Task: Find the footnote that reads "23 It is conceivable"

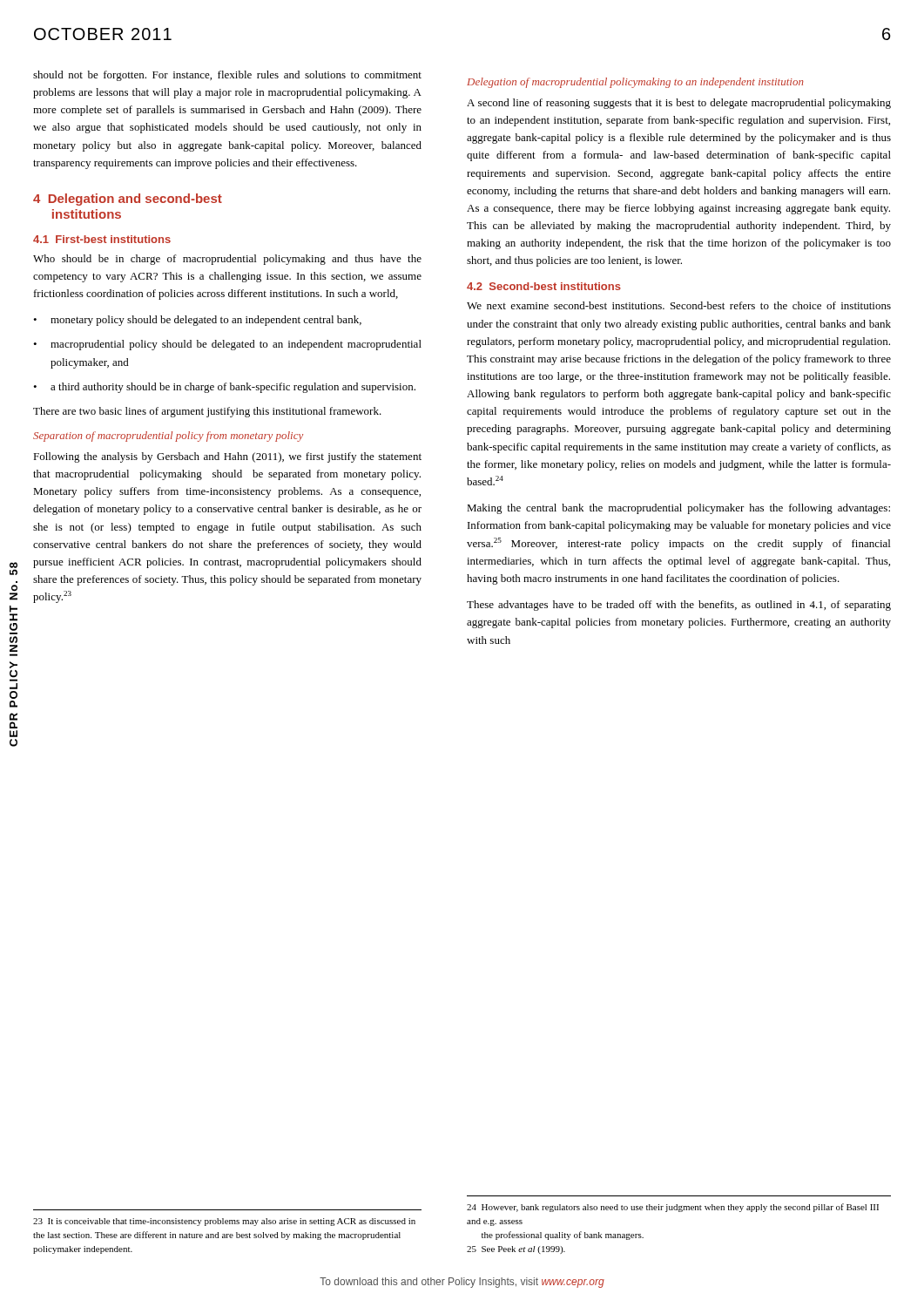Action: 224,1235
